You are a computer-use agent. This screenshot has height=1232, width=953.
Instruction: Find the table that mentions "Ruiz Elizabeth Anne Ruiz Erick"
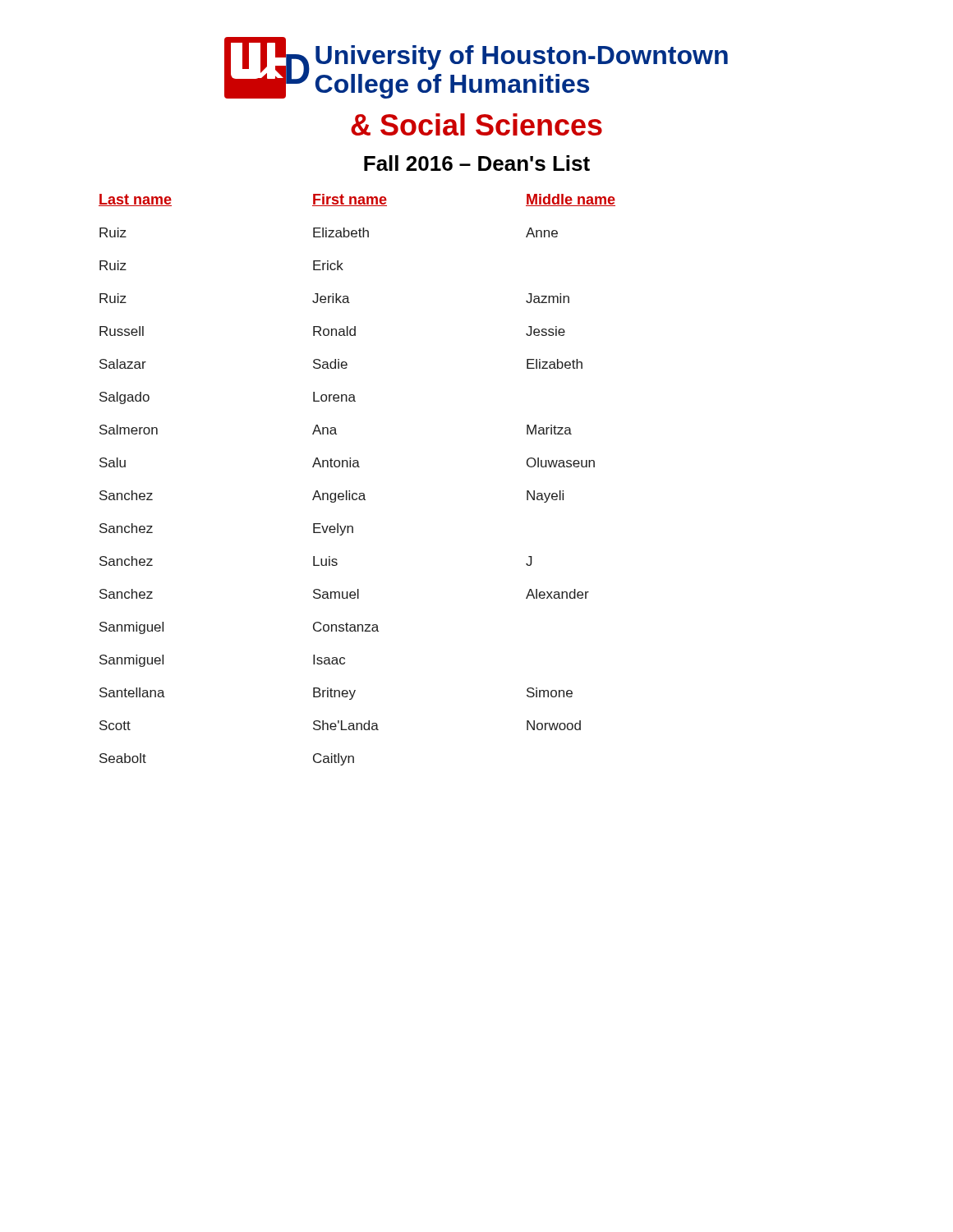476,496
